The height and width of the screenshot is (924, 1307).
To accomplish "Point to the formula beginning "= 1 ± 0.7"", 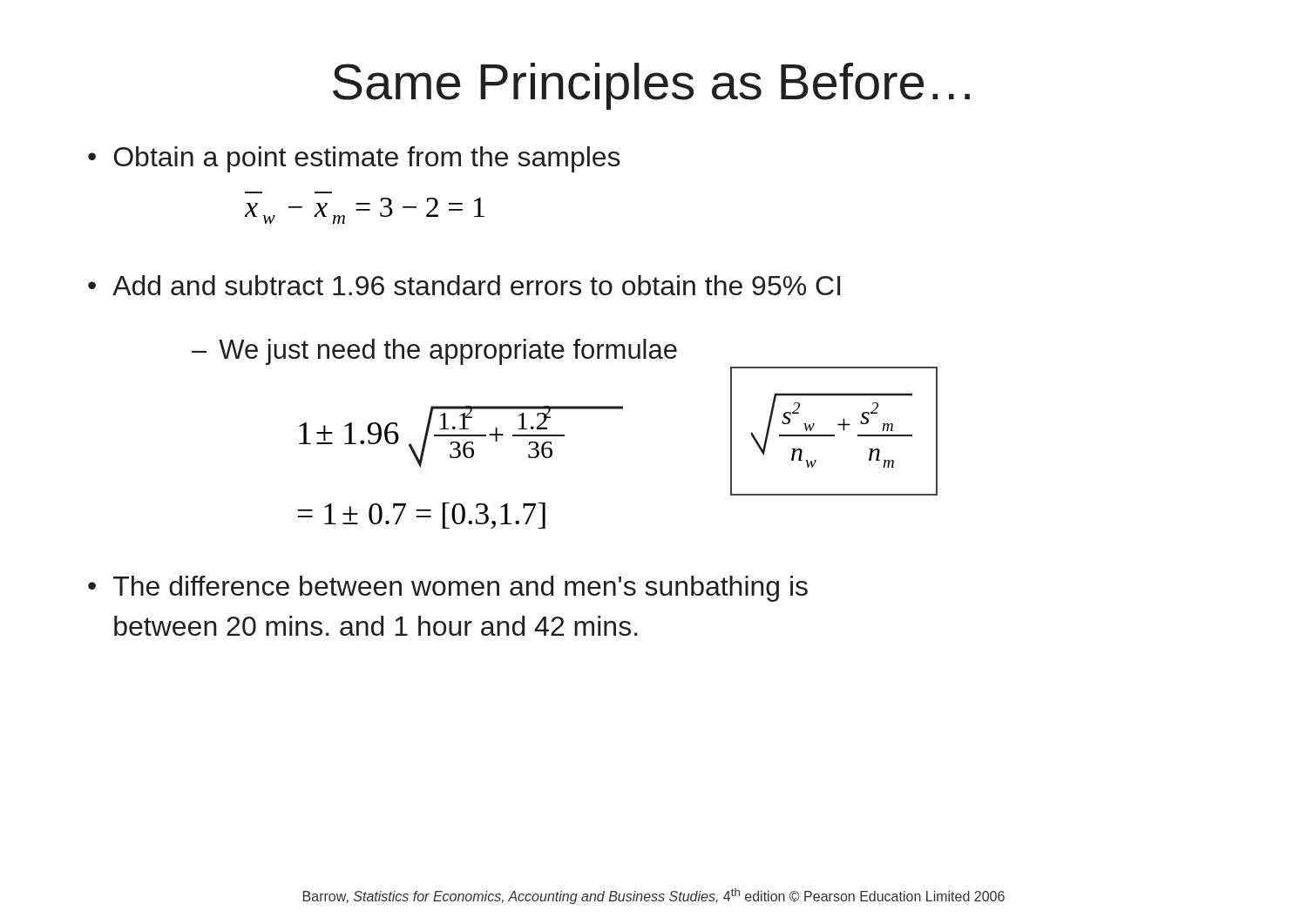I will coord(431,514).
